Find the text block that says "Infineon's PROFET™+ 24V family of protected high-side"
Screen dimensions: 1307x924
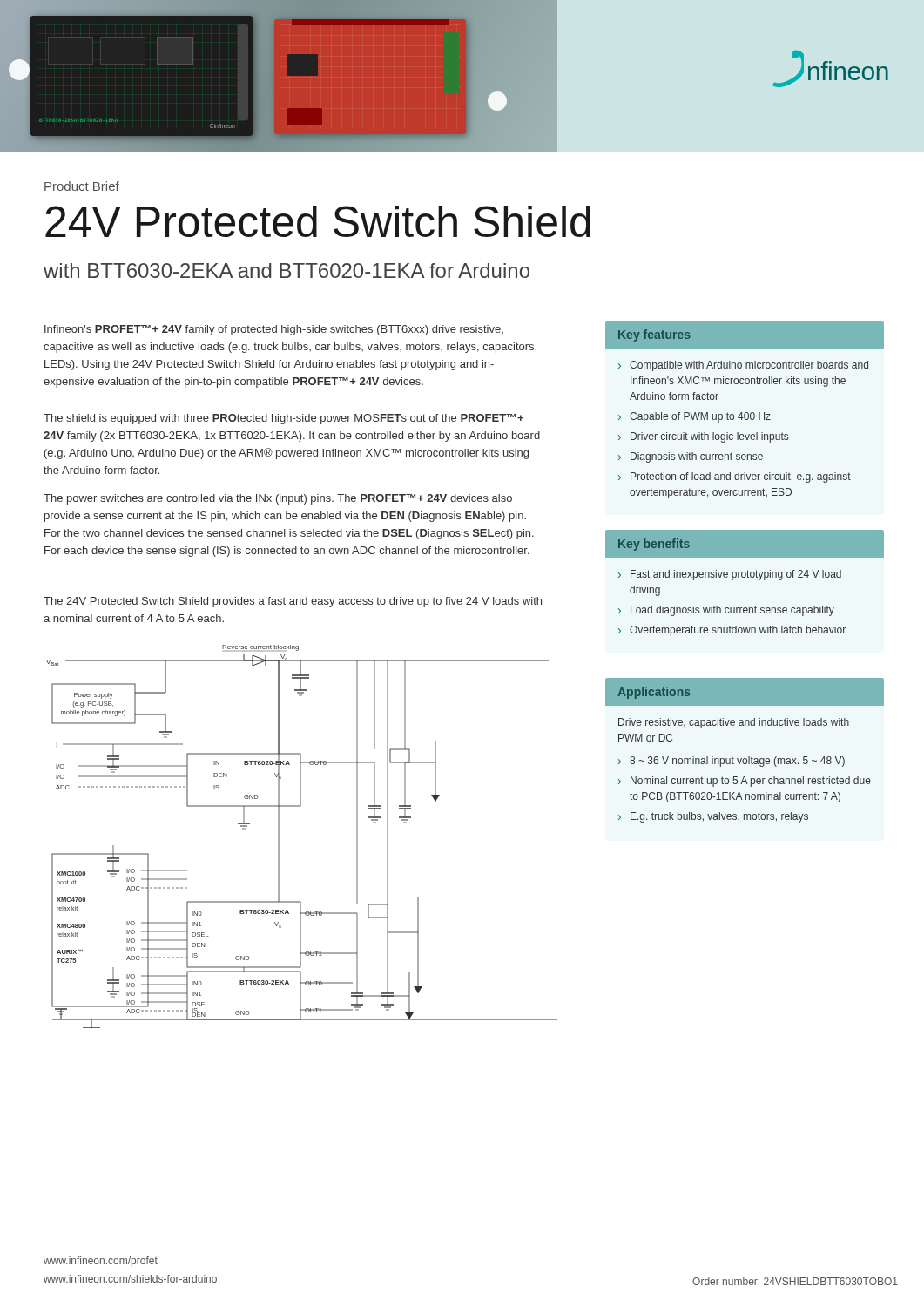(291, 355)
